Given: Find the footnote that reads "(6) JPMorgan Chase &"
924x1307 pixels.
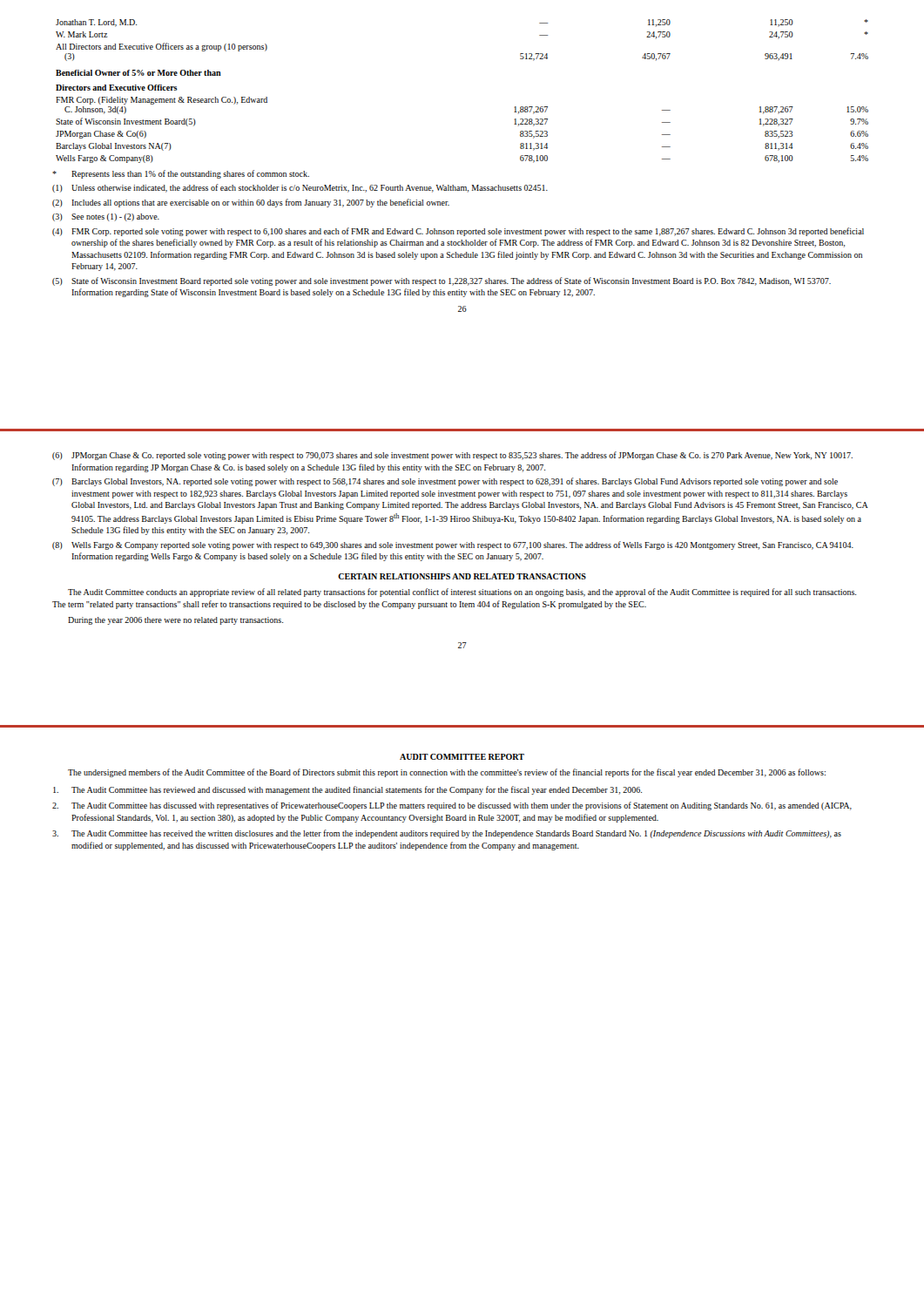Looking at the screenshot, I should click(462, 461).
